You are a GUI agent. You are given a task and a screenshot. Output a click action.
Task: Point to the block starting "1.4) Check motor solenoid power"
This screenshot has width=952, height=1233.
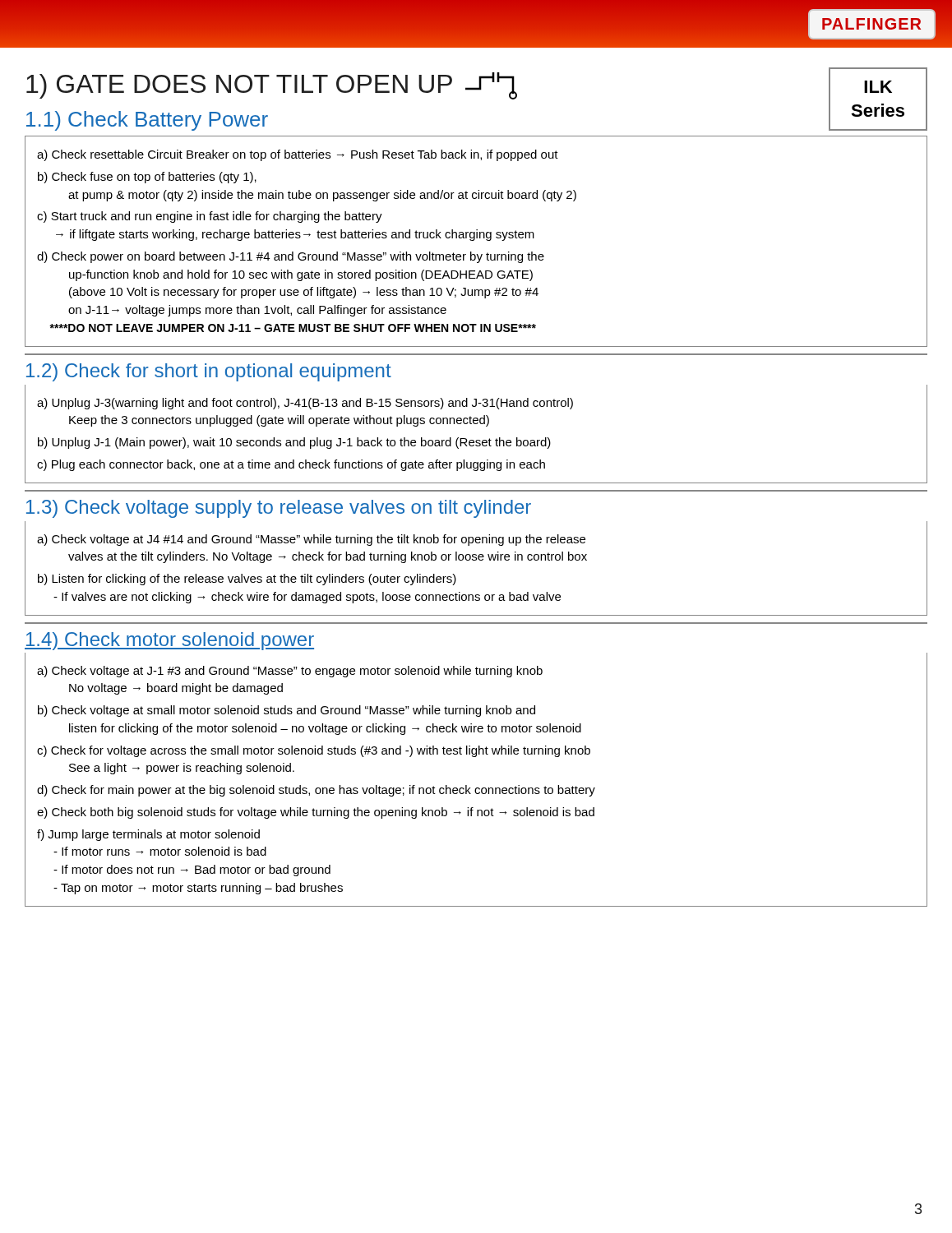169,639
